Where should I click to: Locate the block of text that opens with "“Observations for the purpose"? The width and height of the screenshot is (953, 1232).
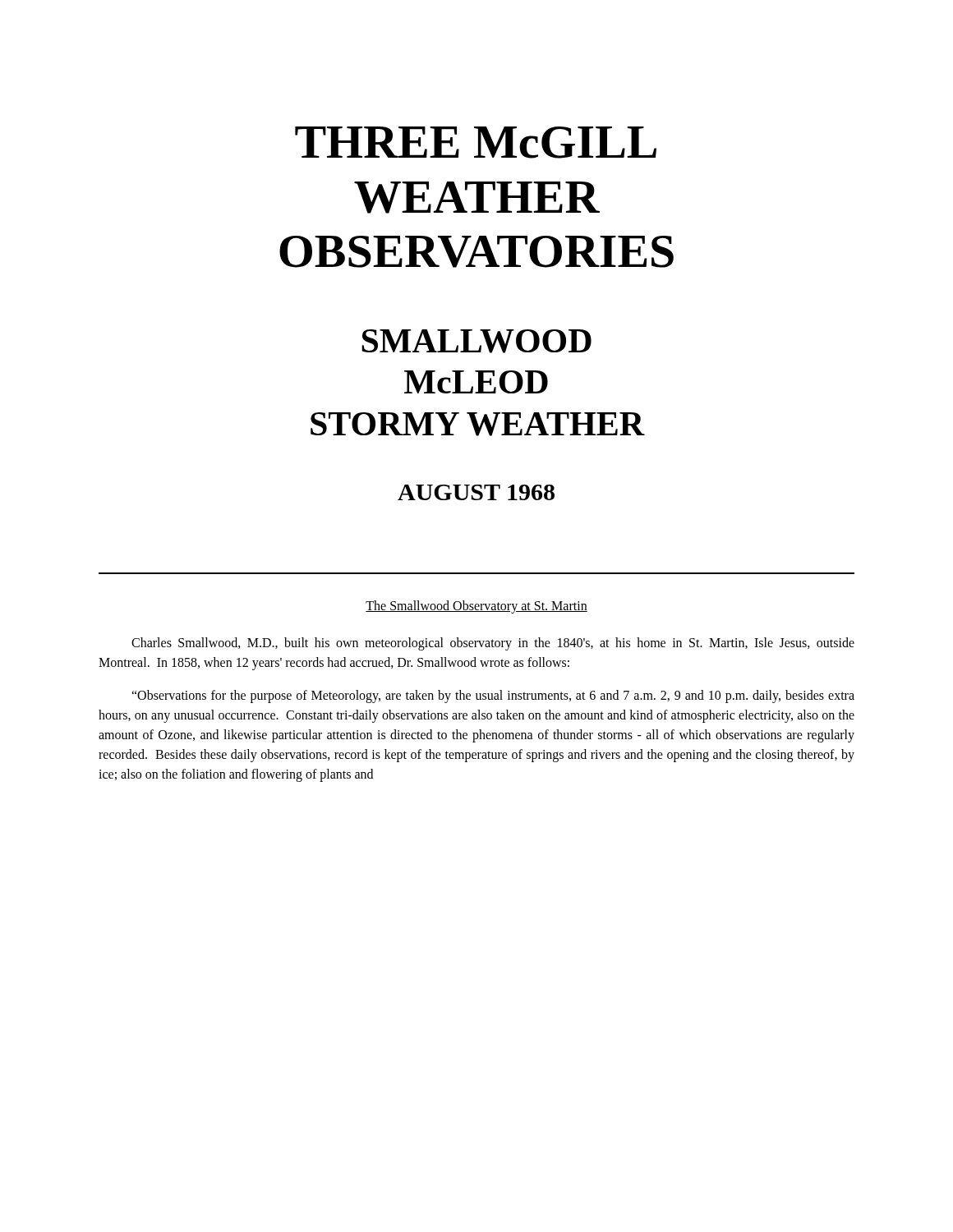pyautogui.click(x=476, y=735)
